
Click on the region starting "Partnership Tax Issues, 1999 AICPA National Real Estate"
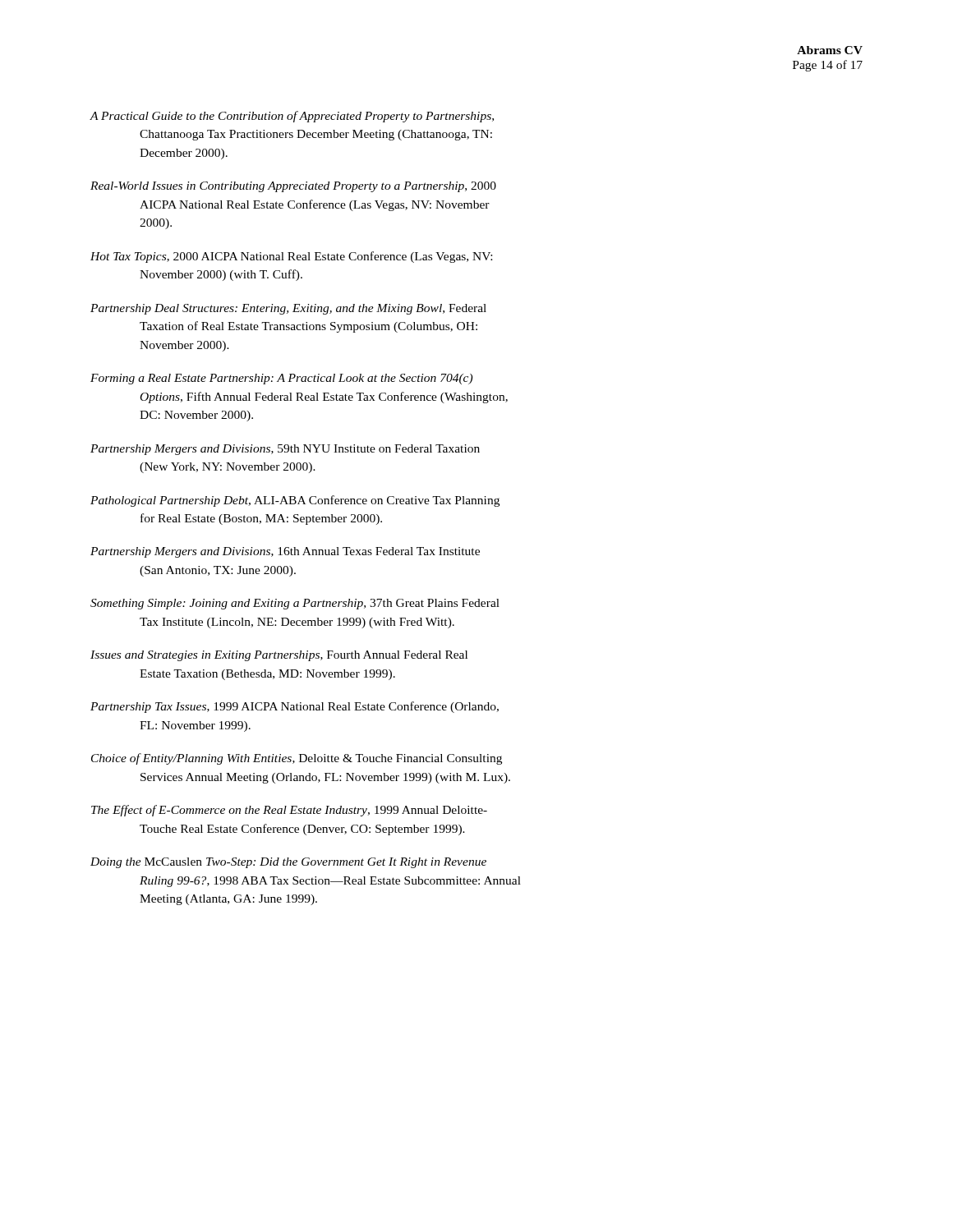coord(476,716)
